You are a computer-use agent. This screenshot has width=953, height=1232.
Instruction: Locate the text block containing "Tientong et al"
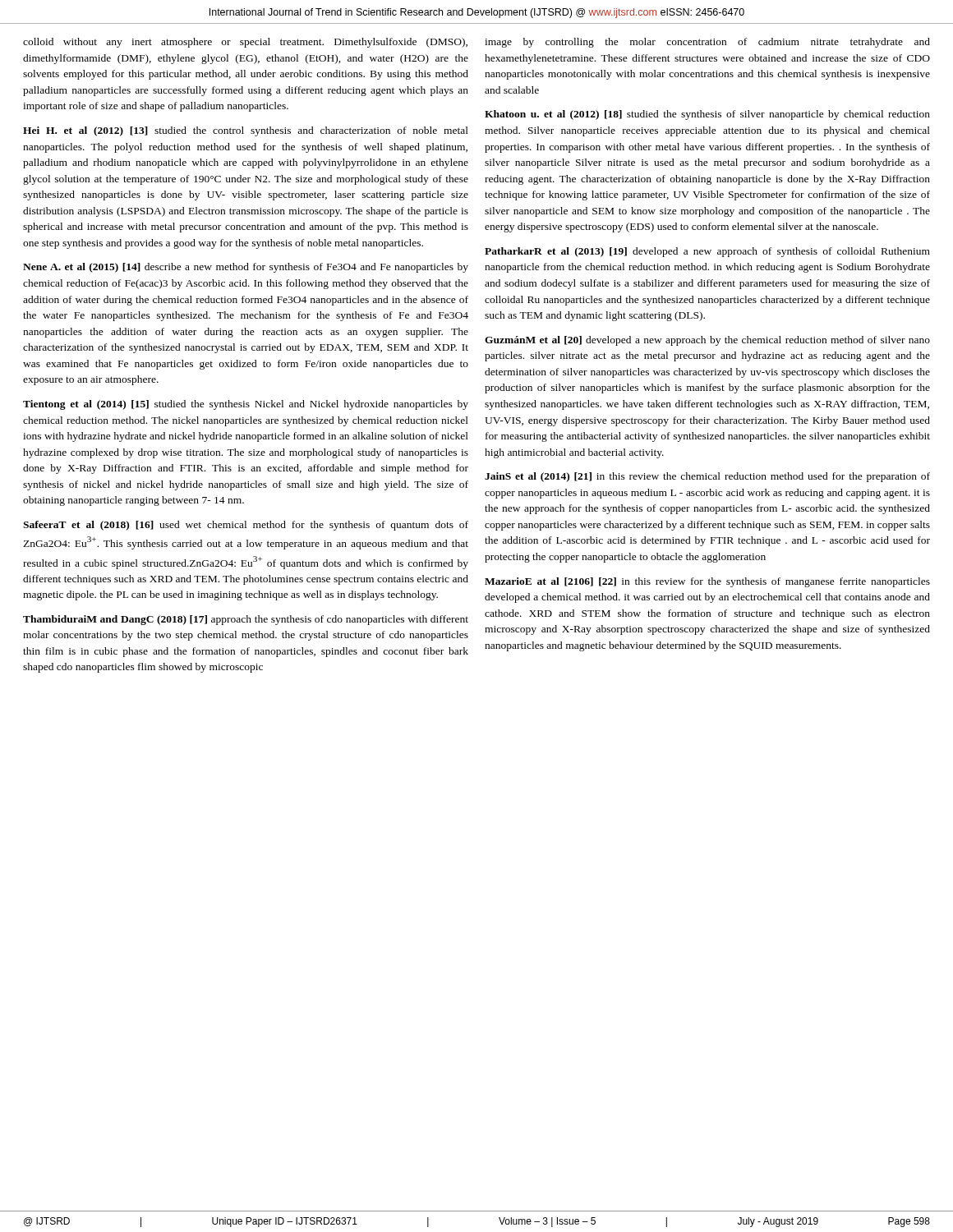click(x=246, y=452)
